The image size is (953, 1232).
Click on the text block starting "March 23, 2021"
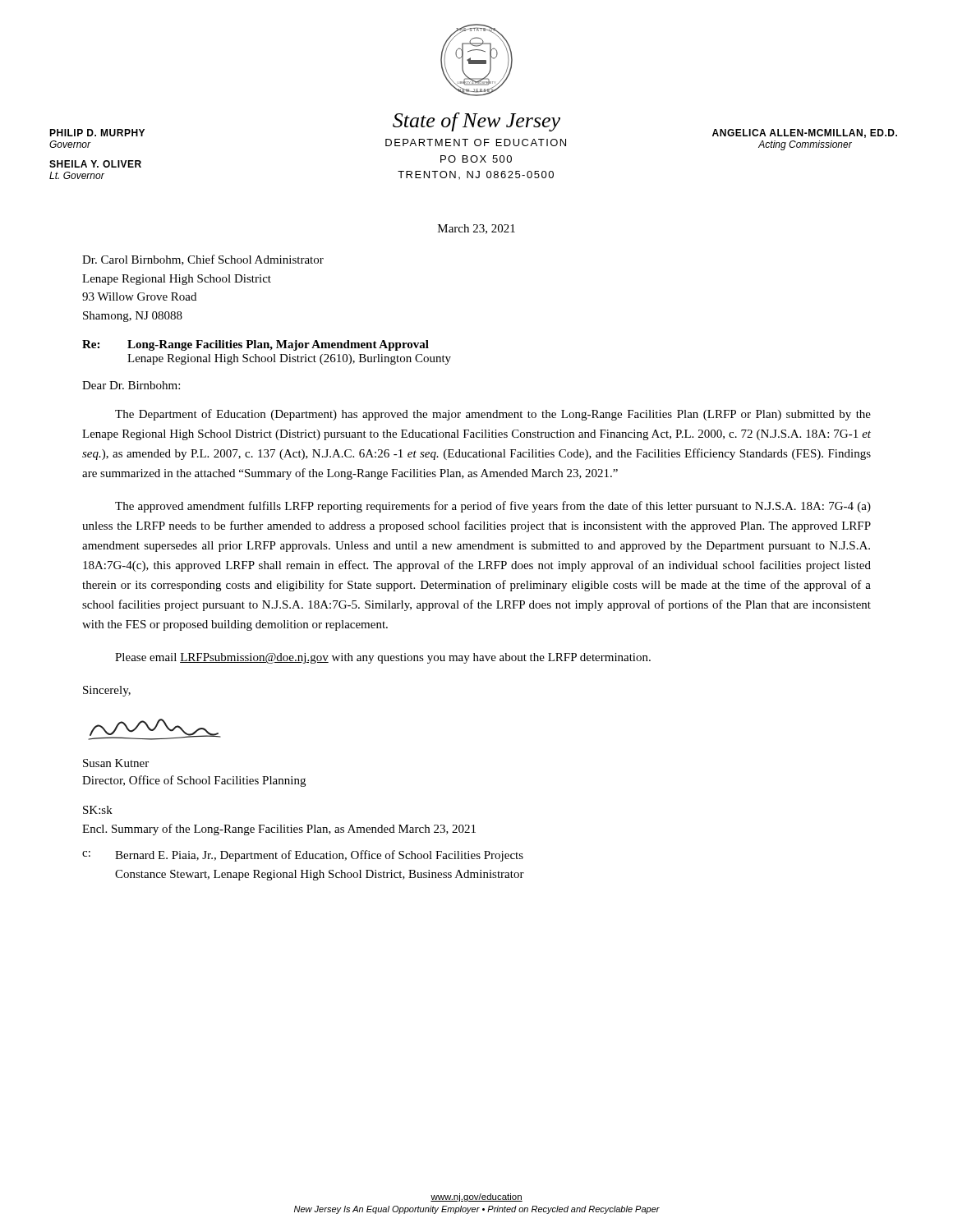coord(476,228)
